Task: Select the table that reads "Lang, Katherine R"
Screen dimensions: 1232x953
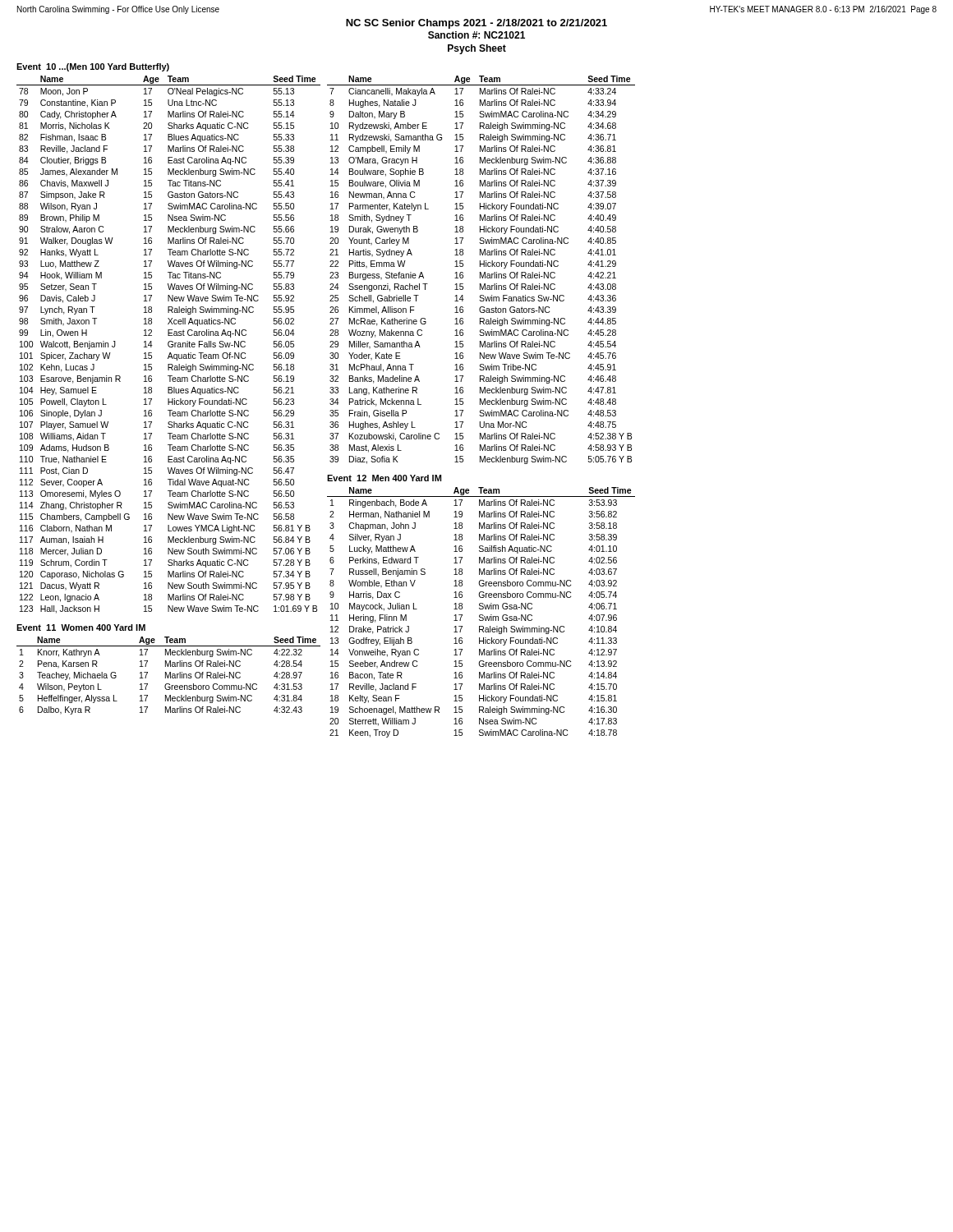Action: [481, 269]
